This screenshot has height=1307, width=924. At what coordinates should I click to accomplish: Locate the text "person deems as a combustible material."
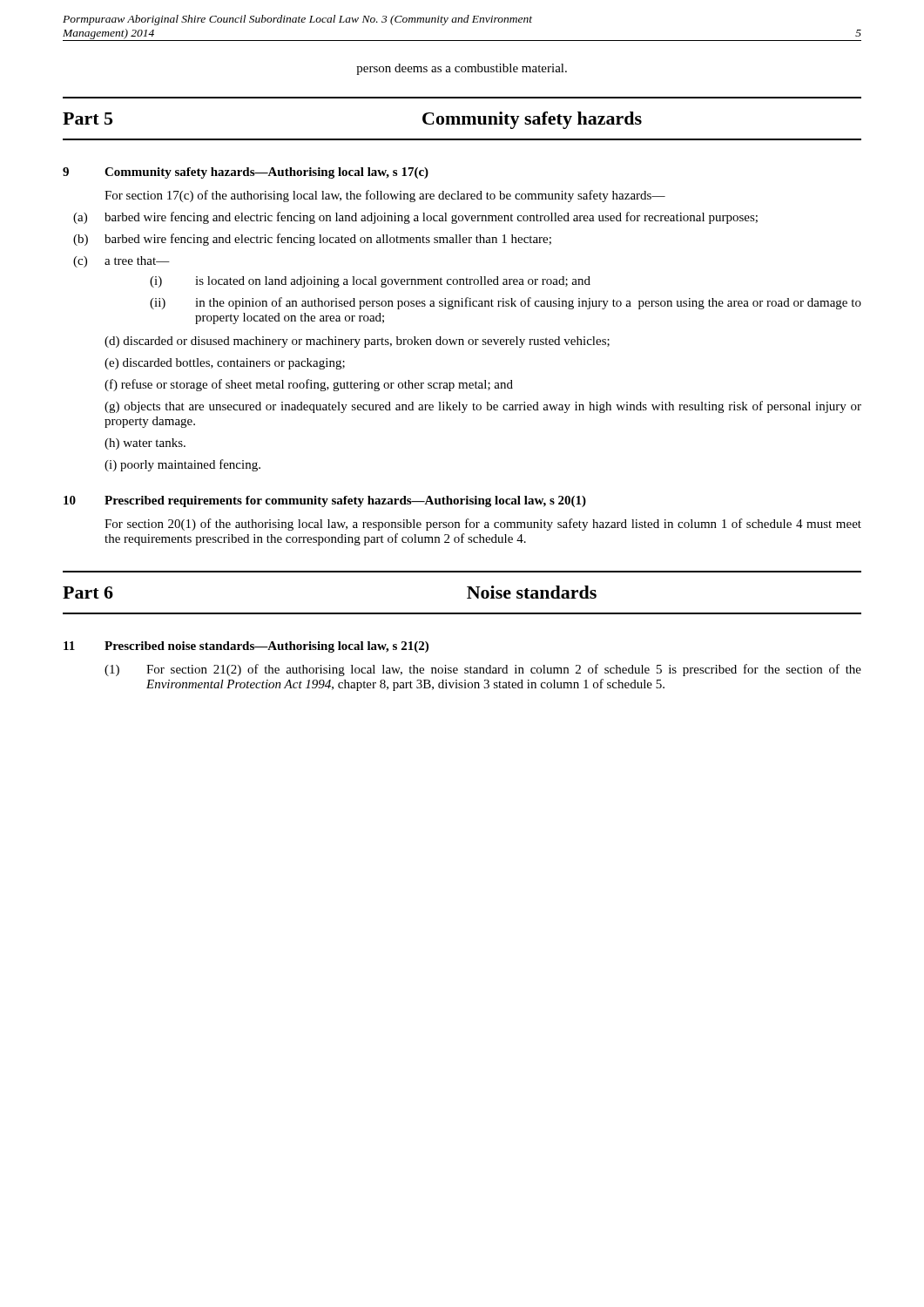(x=462, y=68)
